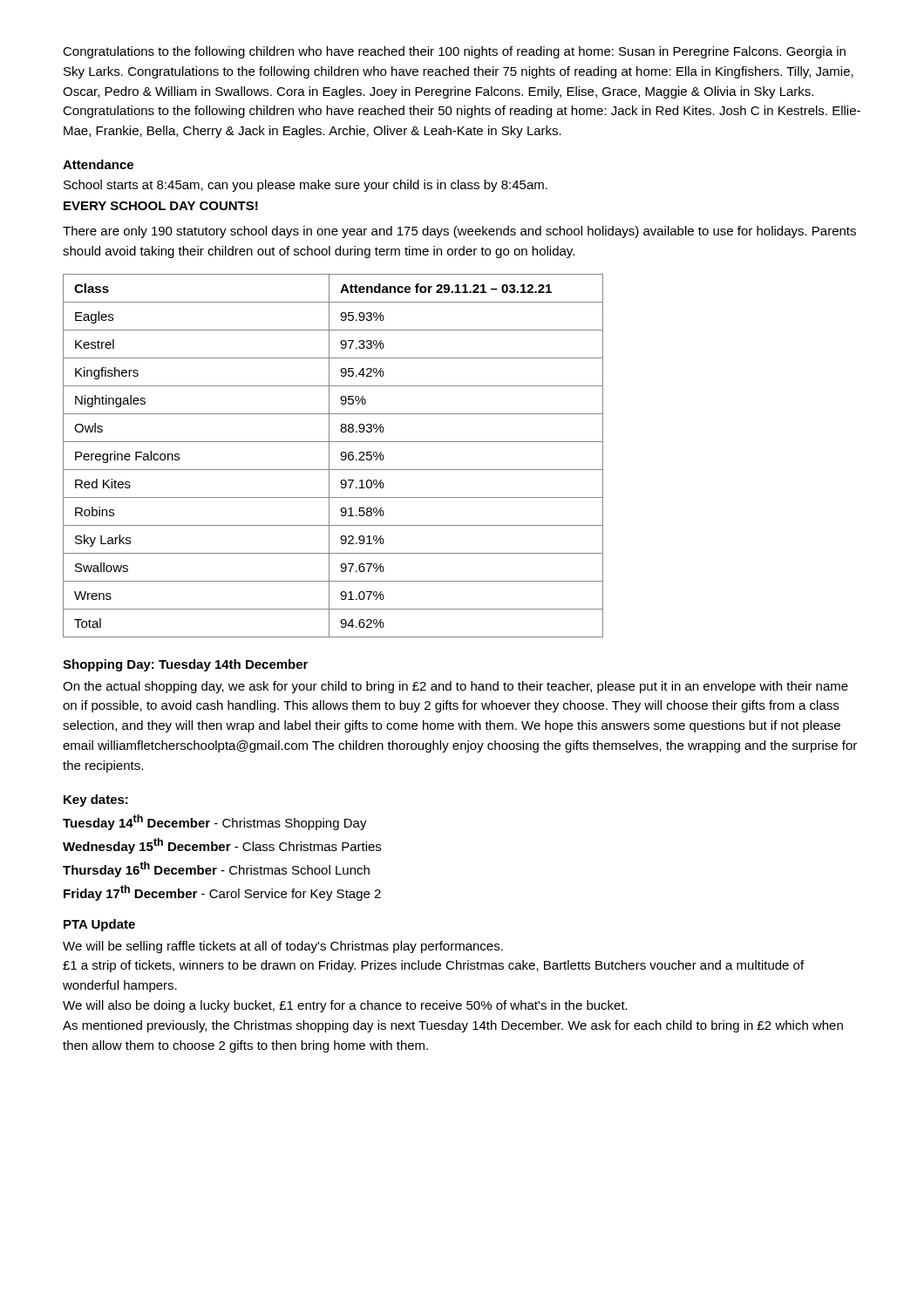
Task: Where is the passage that starts "Tuesday 14th December -"?
Action: pyautogui.click(x=215, y=821)
